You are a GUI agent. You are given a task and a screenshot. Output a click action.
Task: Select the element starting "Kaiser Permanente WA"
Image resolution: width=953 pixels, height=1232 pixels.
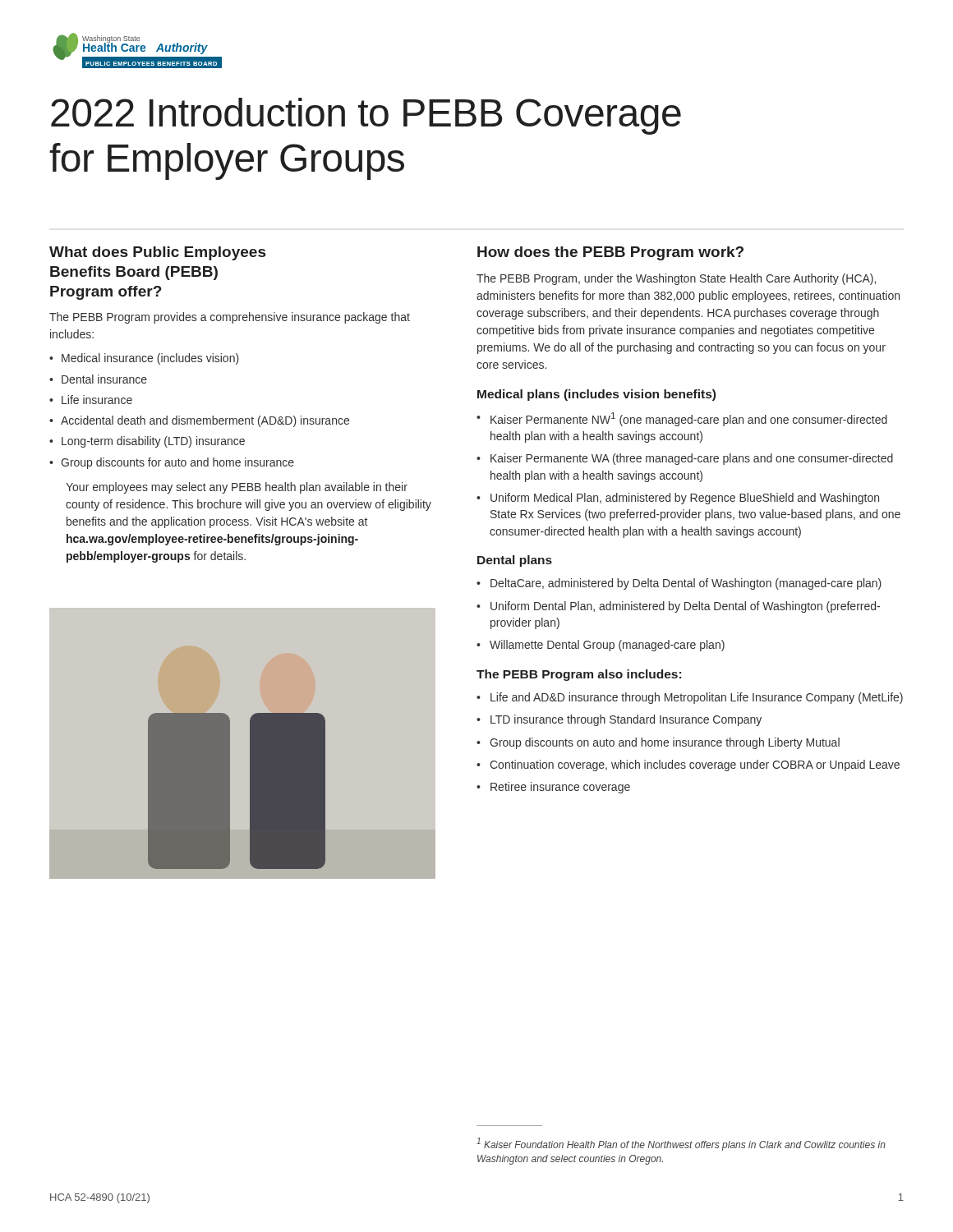tap(690, 467)
